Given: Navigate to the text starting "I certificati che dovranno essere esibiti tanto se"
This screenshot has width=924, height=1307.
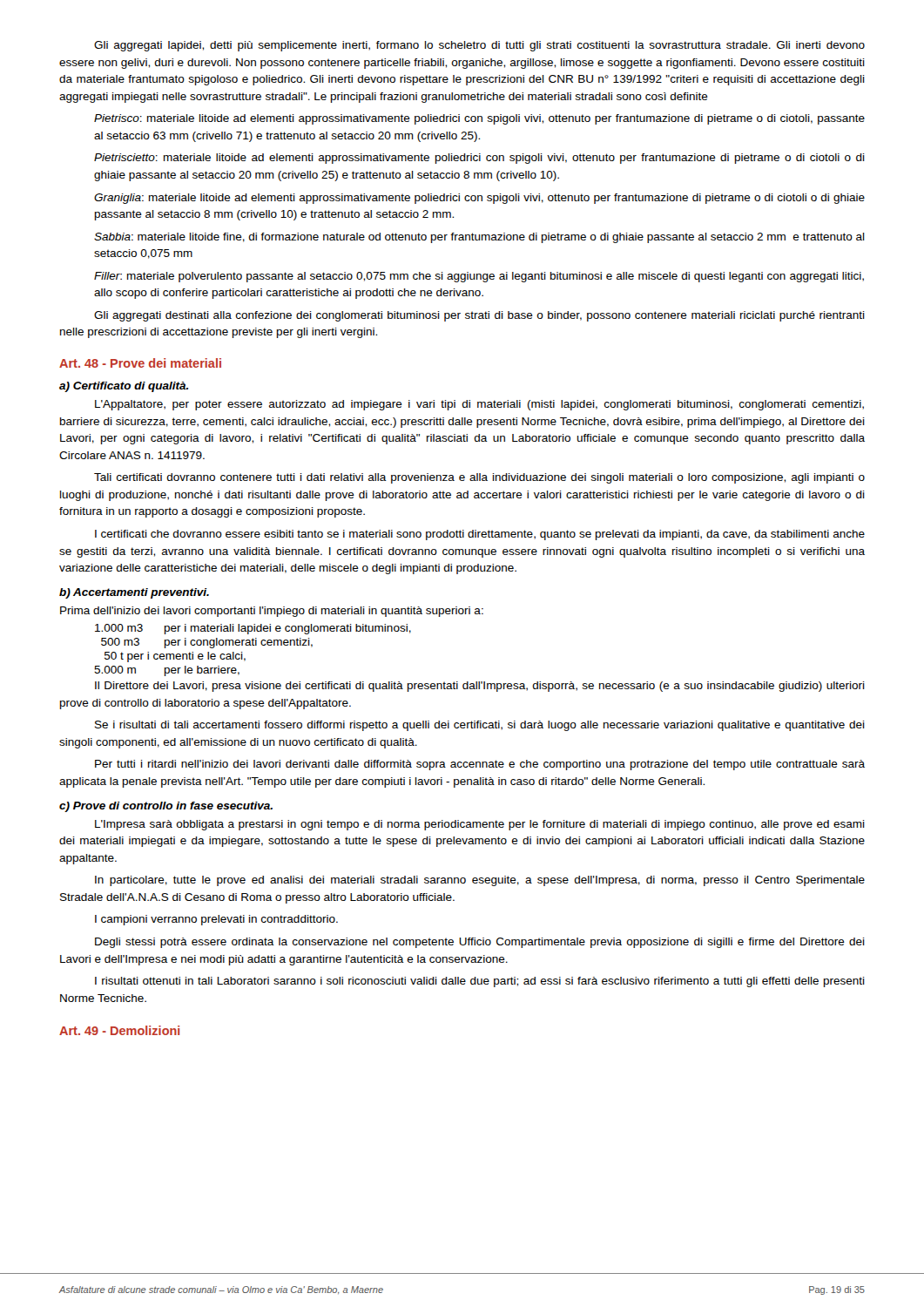Looking at the screenshot, I should pos(462,551).
